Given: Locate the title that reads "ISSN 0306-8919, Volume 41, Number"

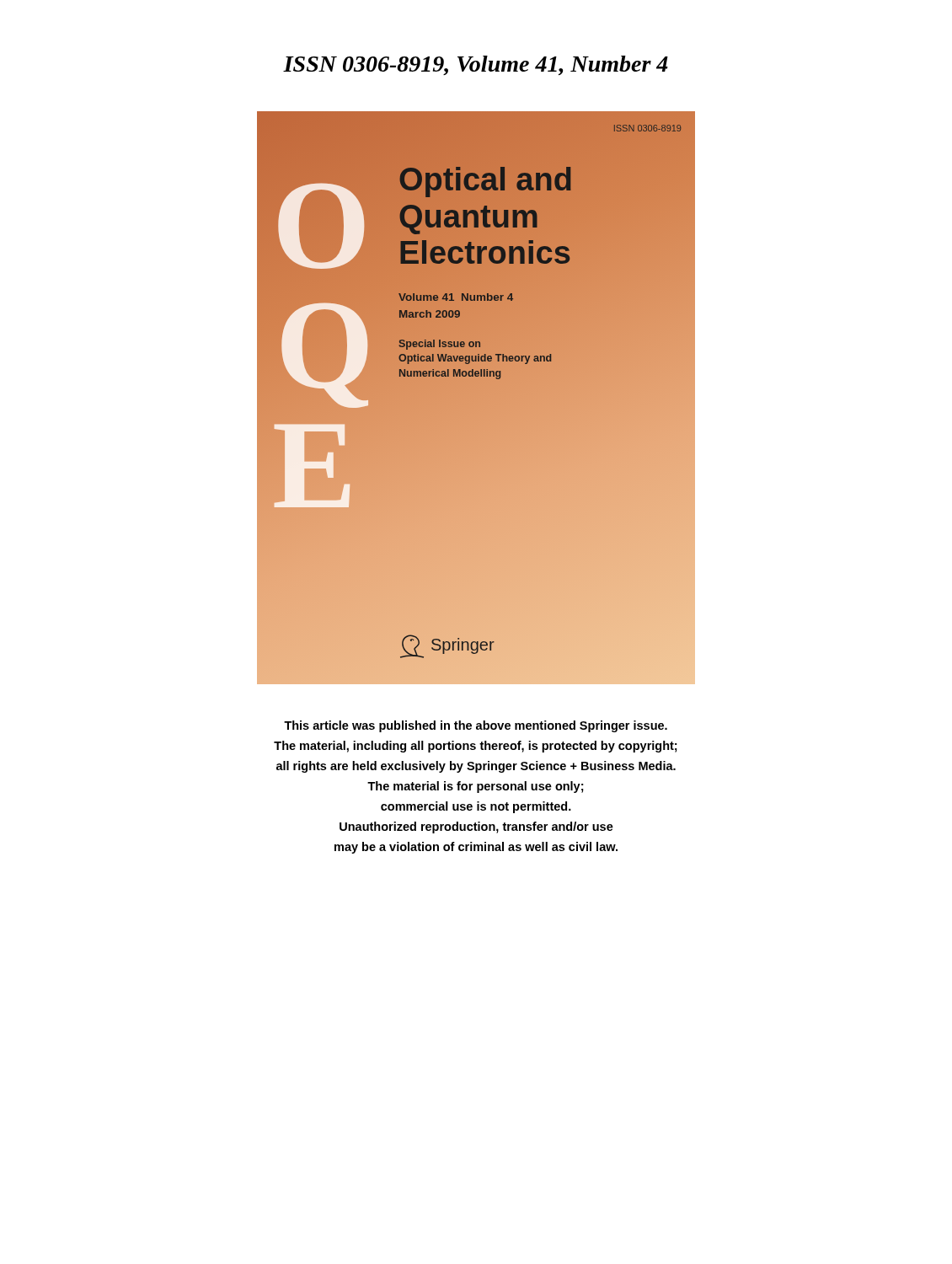Looking at the screenshot, I should coord(476,64).
